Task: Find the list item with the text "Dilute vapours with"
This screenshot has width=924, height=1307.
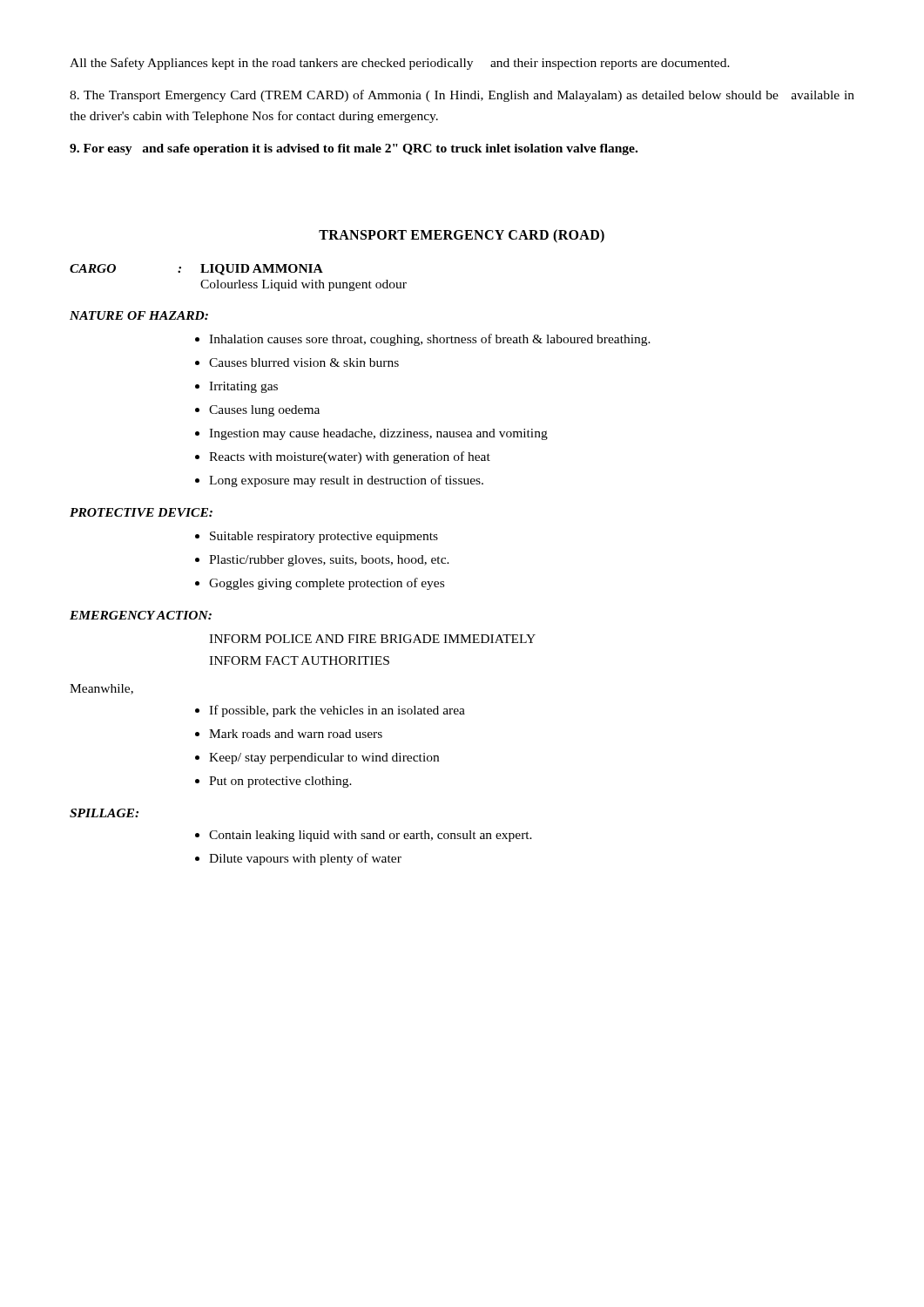Action: point(305,858)
